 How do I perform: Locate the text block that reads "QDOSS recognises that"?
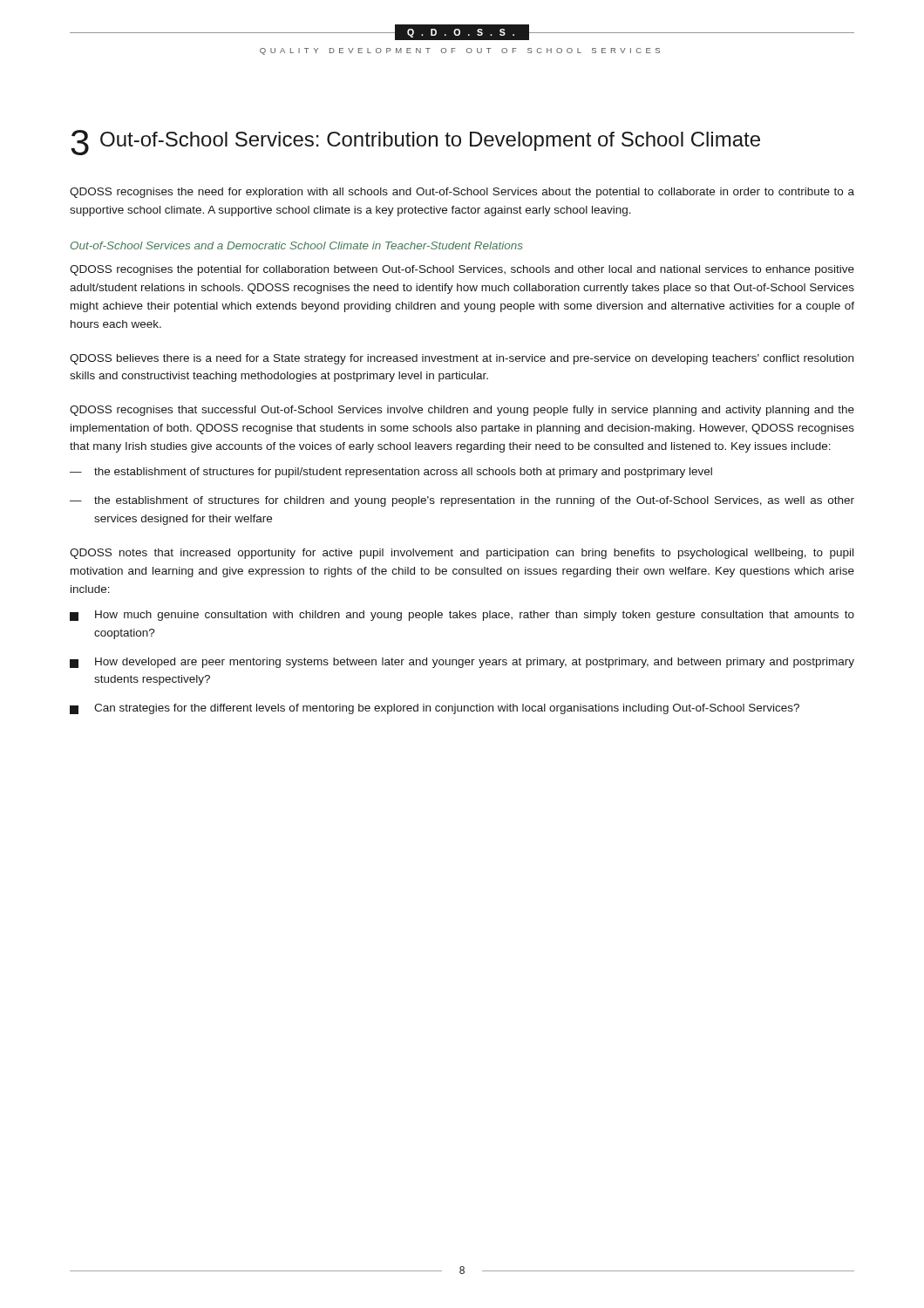click(x=462, y=428)
